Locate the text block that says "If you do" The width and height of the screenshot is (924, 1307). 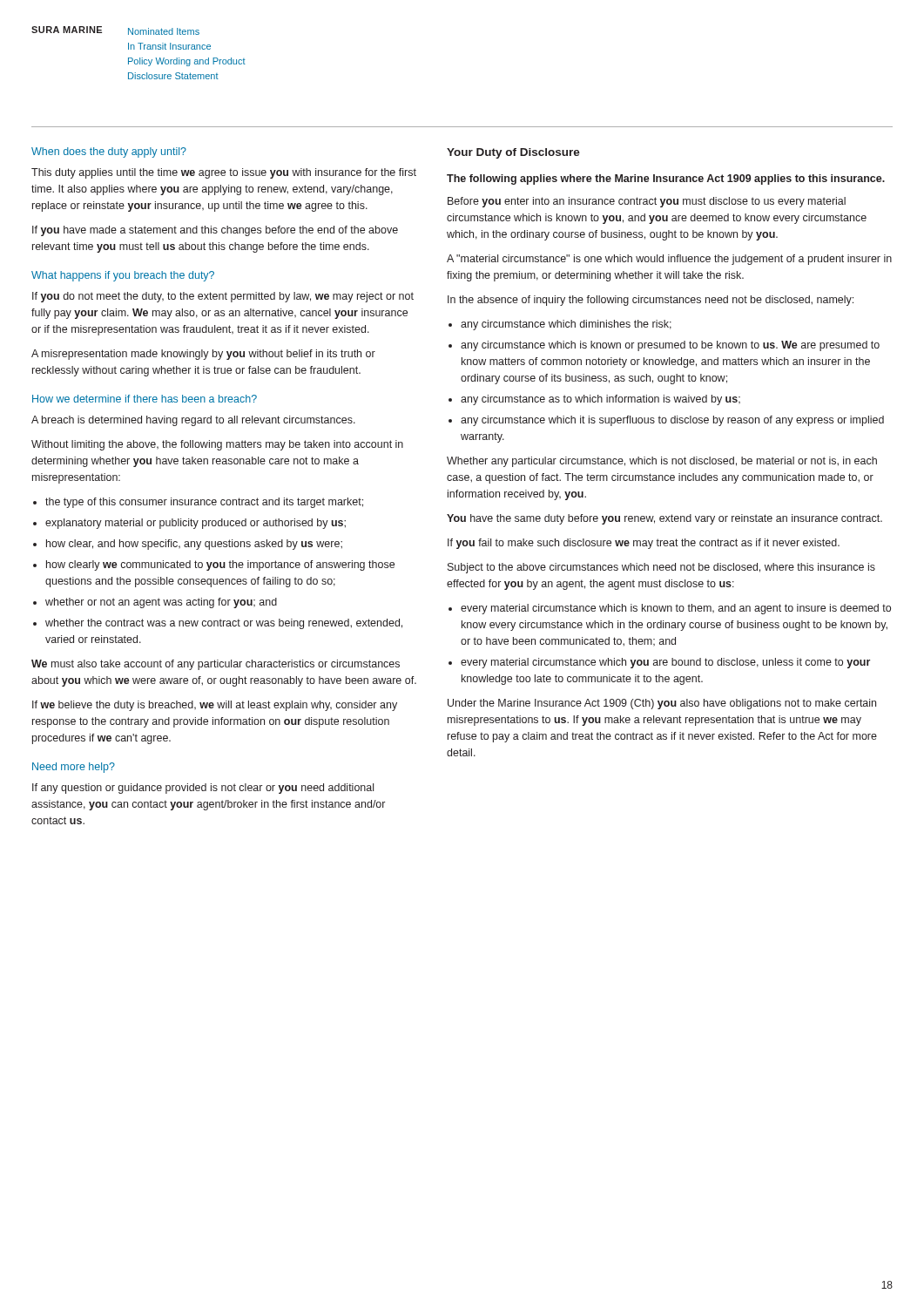pyautogui.click(x=225, y=313)
